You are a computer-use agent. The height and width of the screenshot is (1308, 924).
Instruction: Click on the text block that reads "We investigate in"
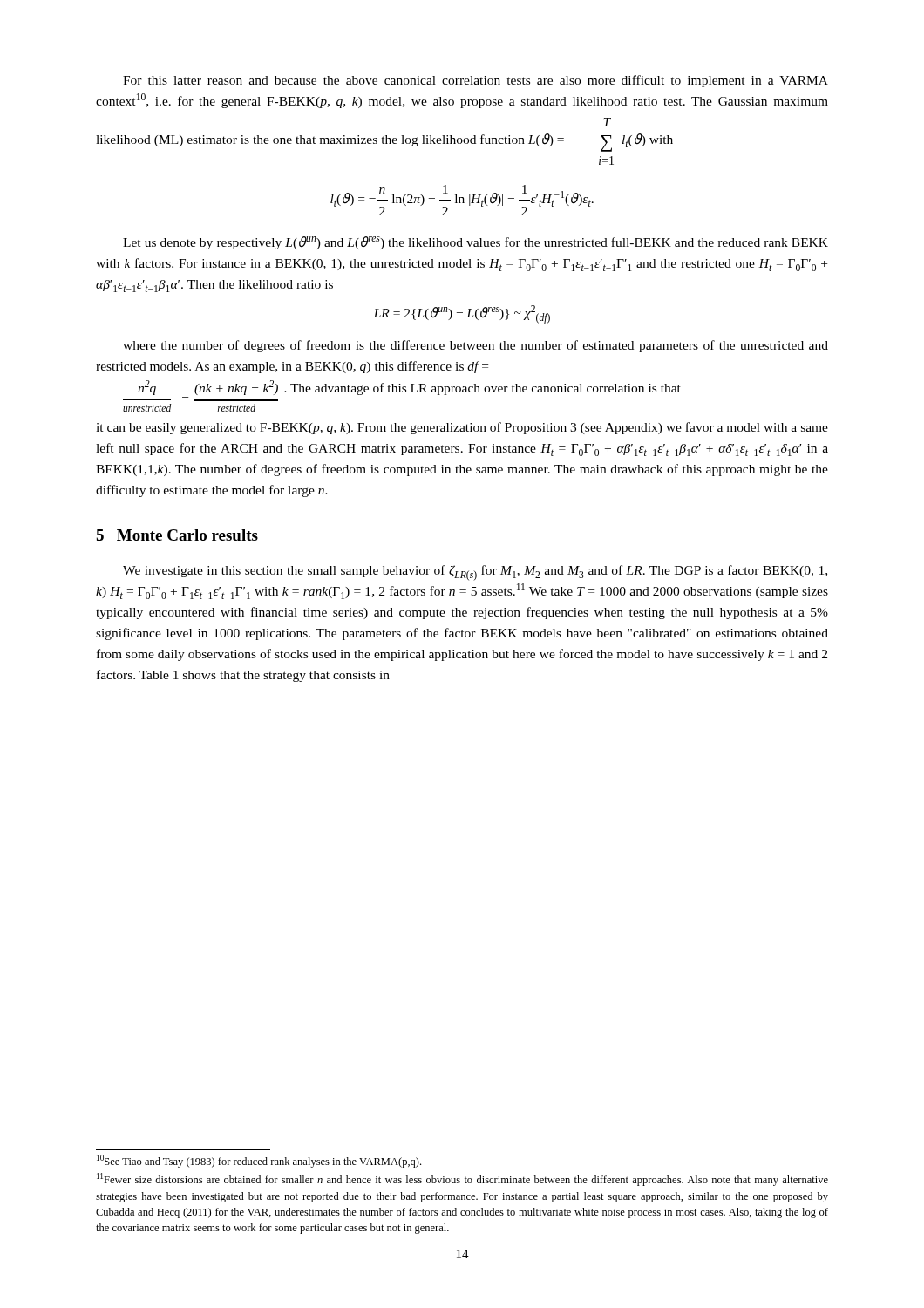[x=462, y=622]
